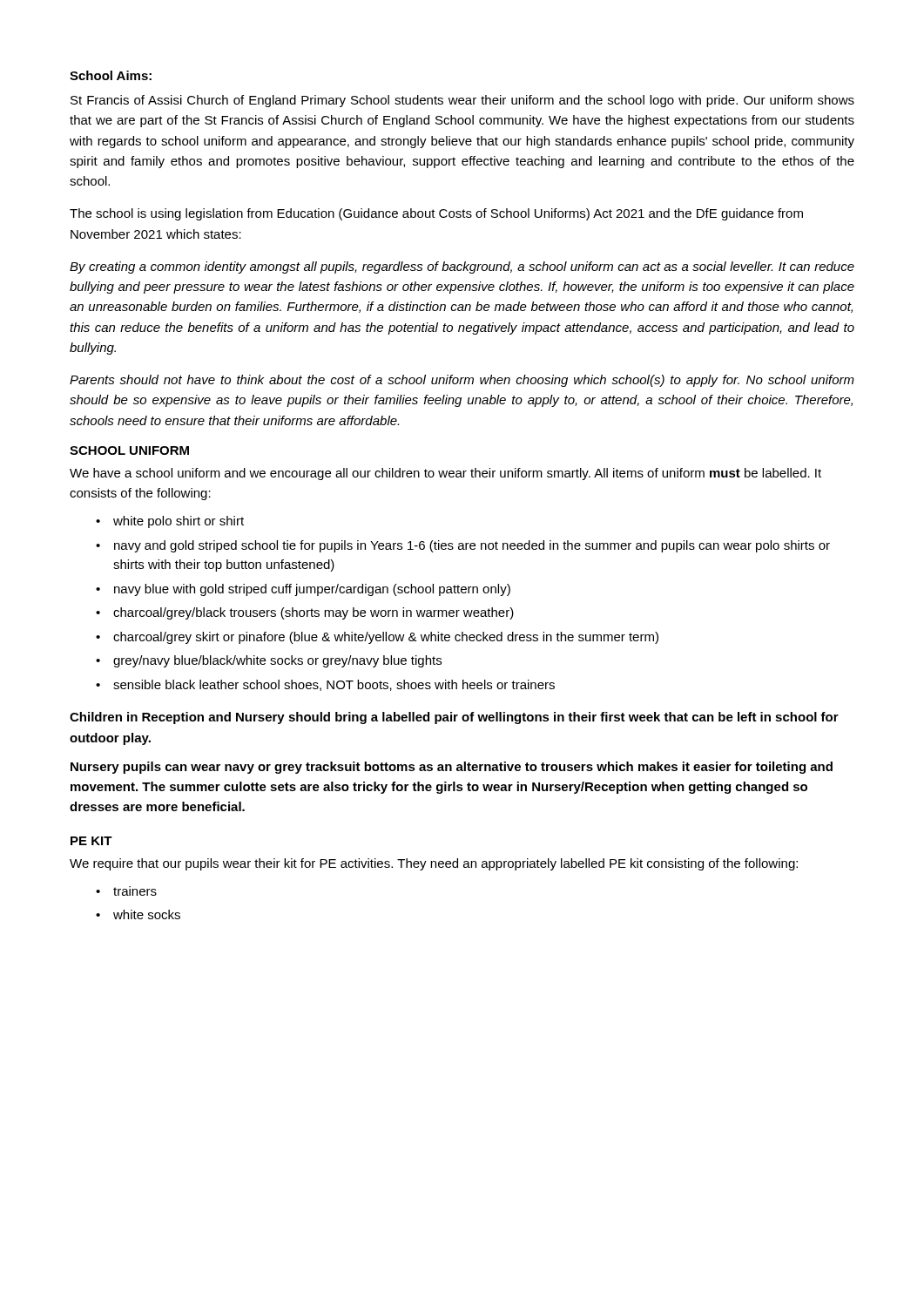
Task: Navigate to the region starting "Children in Reception"
Action: (x=454, y=727)
